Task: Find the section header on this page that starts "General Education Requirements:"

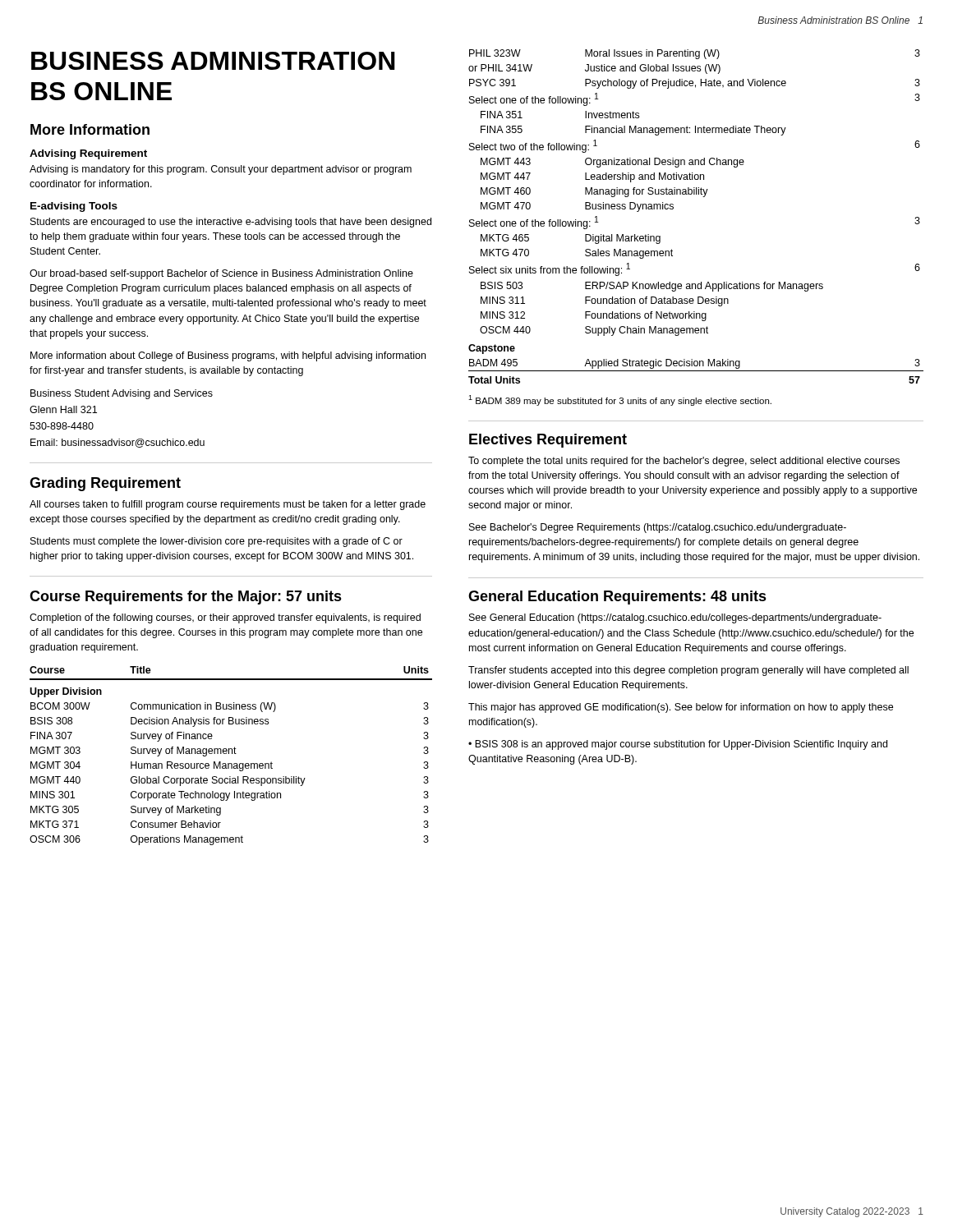Action: (696, 597)
